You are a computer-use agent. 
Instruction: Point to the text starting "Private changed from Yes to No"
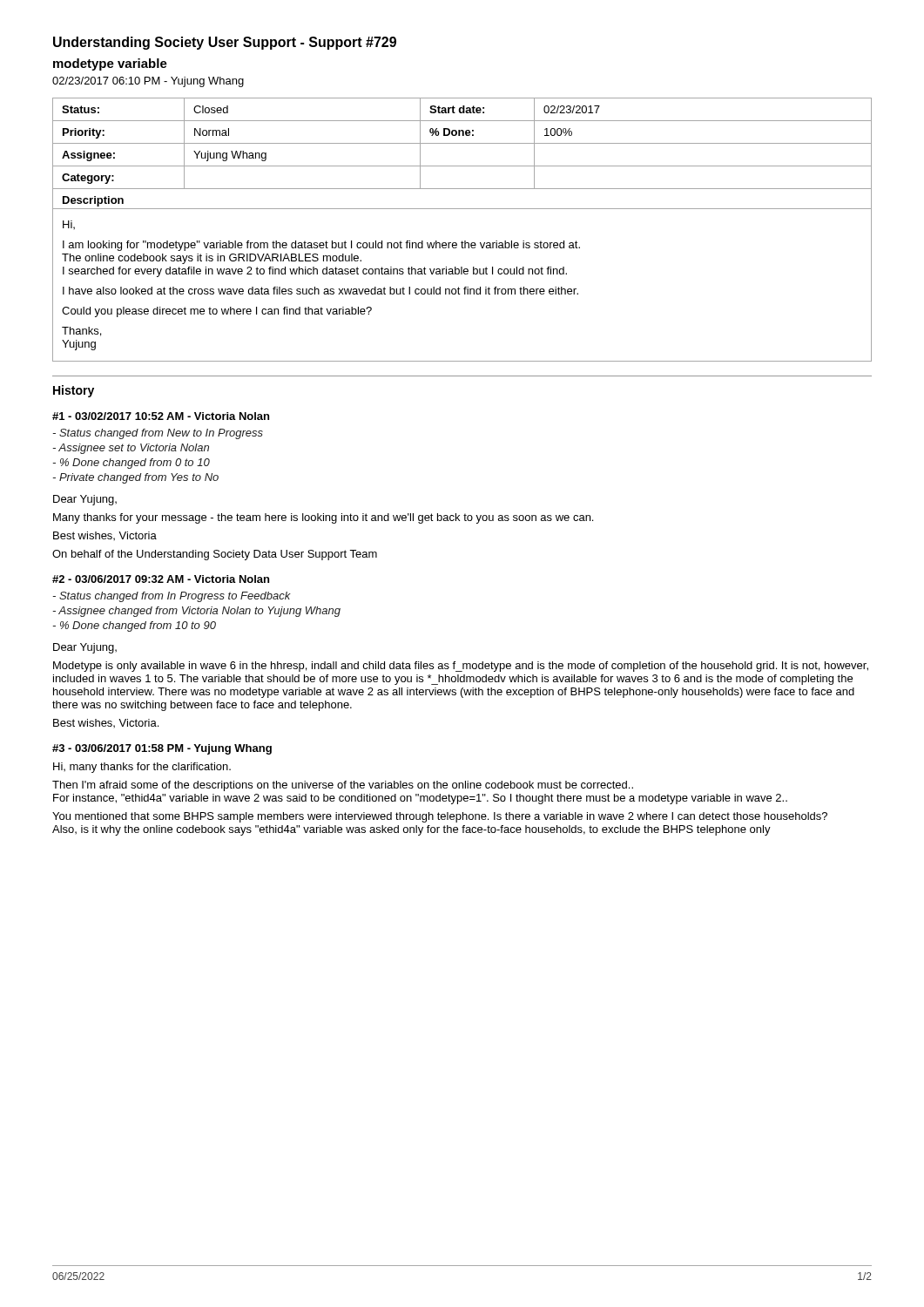(x=136, y=477)
